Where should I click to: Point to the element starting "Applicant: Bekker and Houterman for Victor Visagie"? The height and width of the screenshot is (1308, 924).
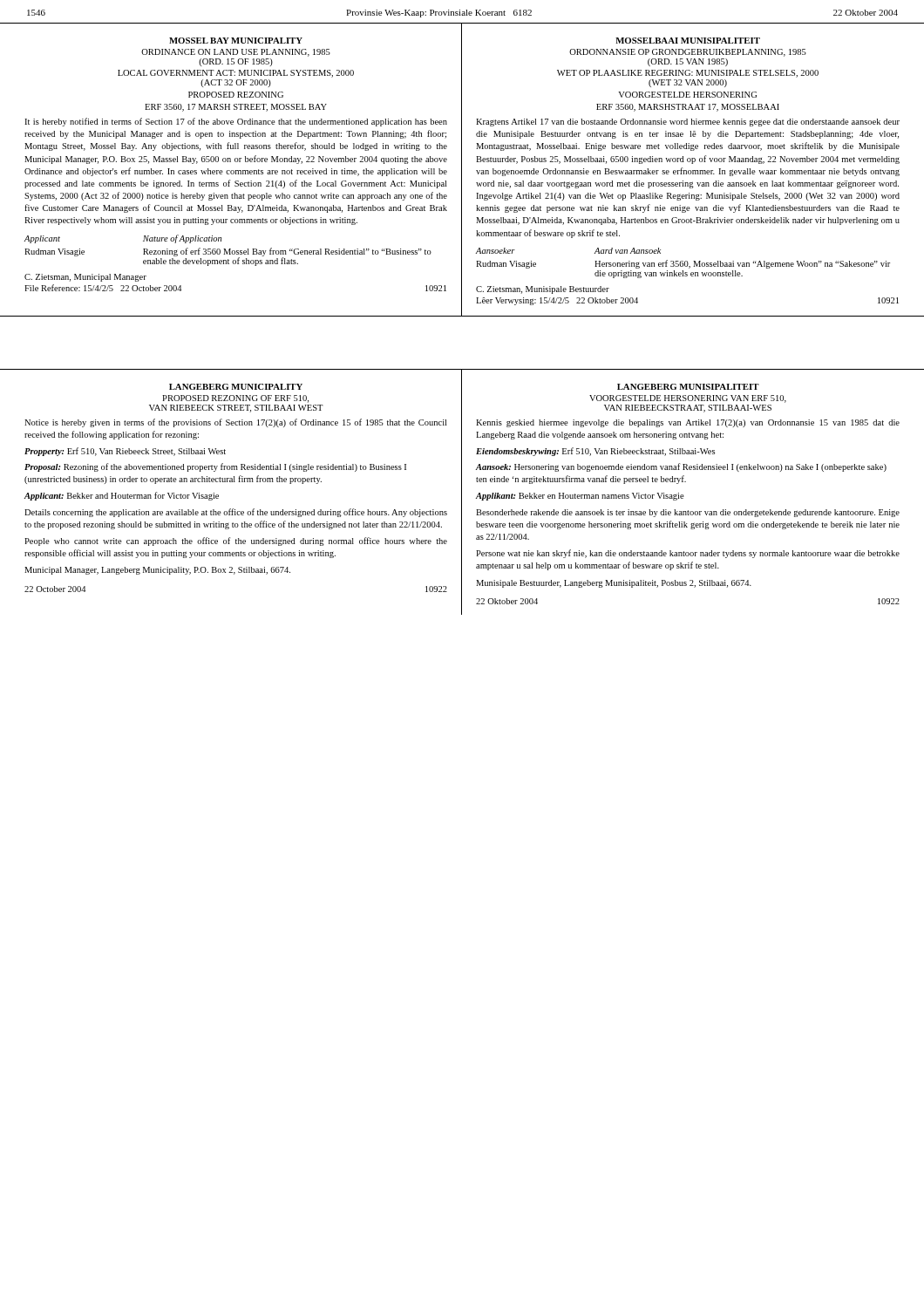pos(122,495)
